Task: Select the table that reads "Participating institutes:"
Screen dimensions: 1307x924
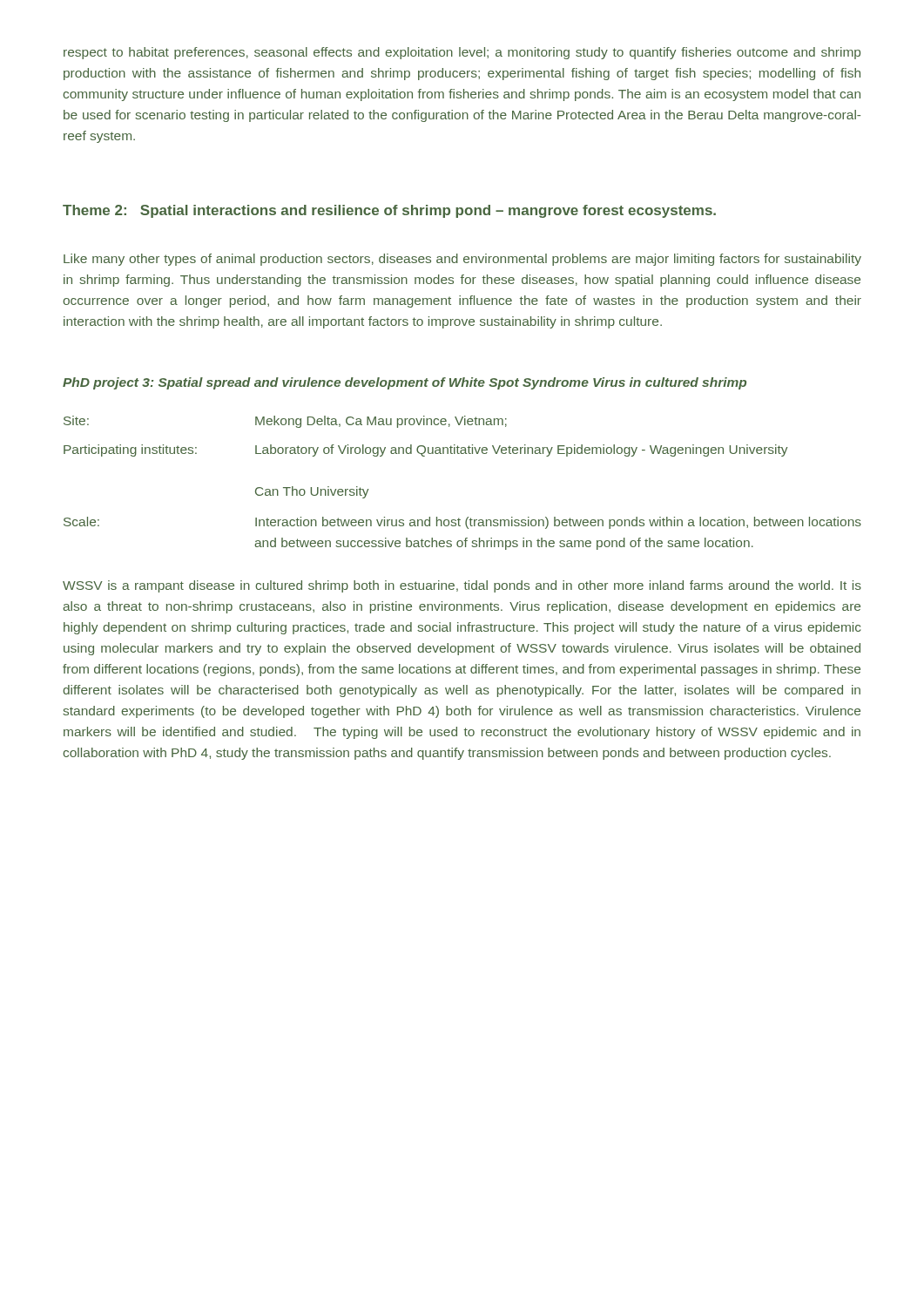Action: click(462, 482)
